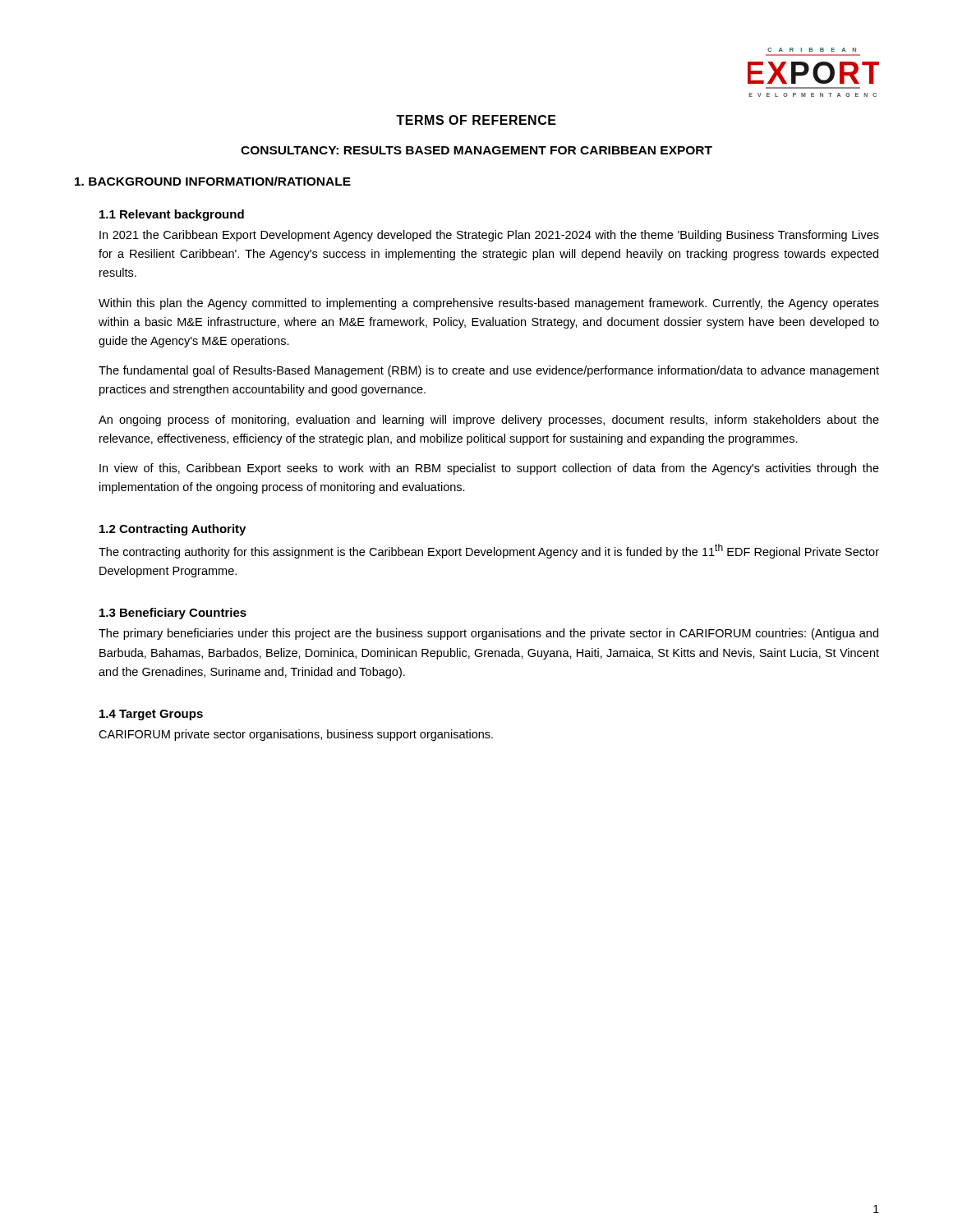Image resolution: width=953 pixels, height=1232 pixels.
Task: Click on the text that reads "CARIFORUM private sector organisations, business support organisations."
Action: [296, 734]
